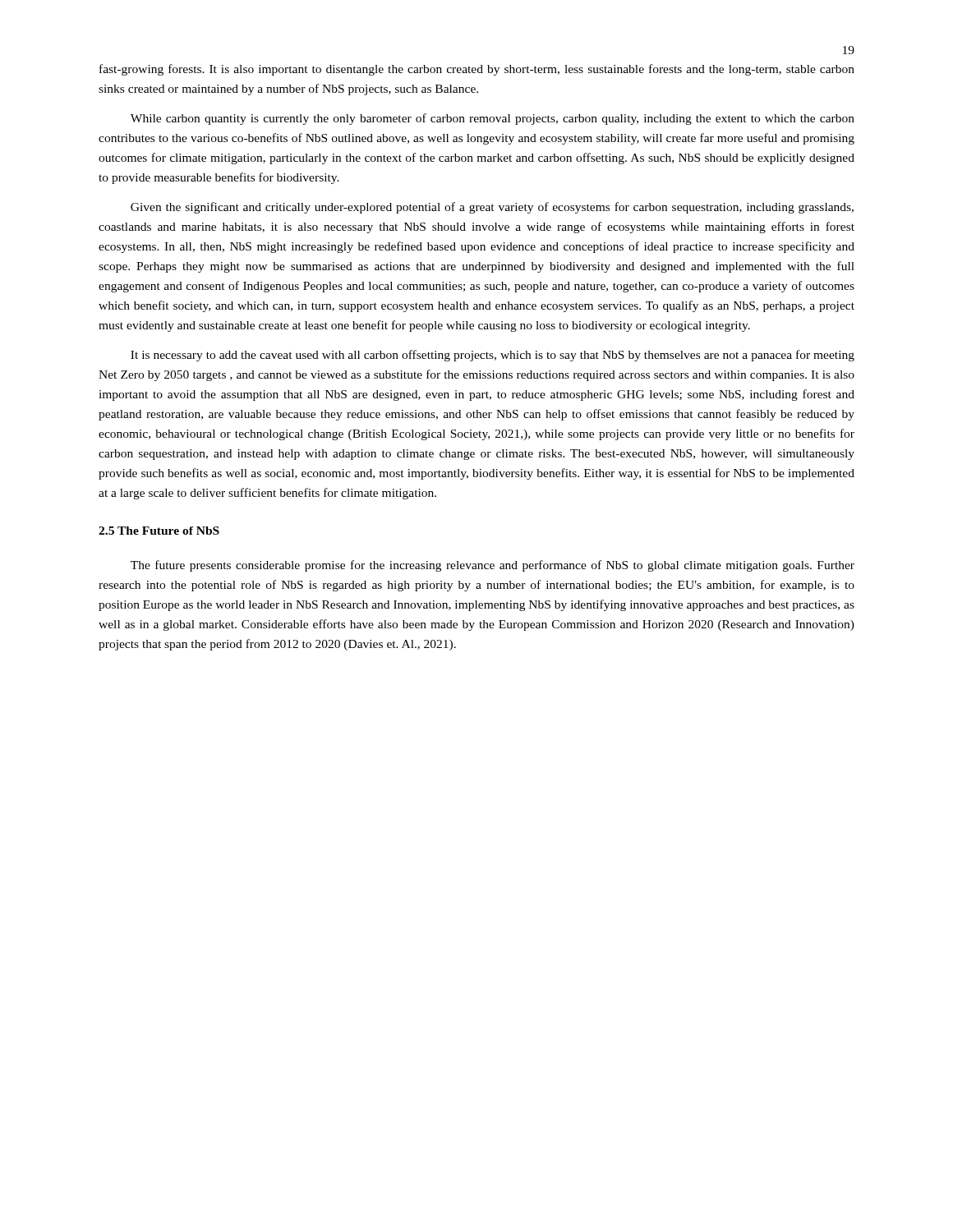Locate the text block containing "While carbon quantity is currently the"
The width and height of the screenshot is (953, 1232).
[476, 148]
